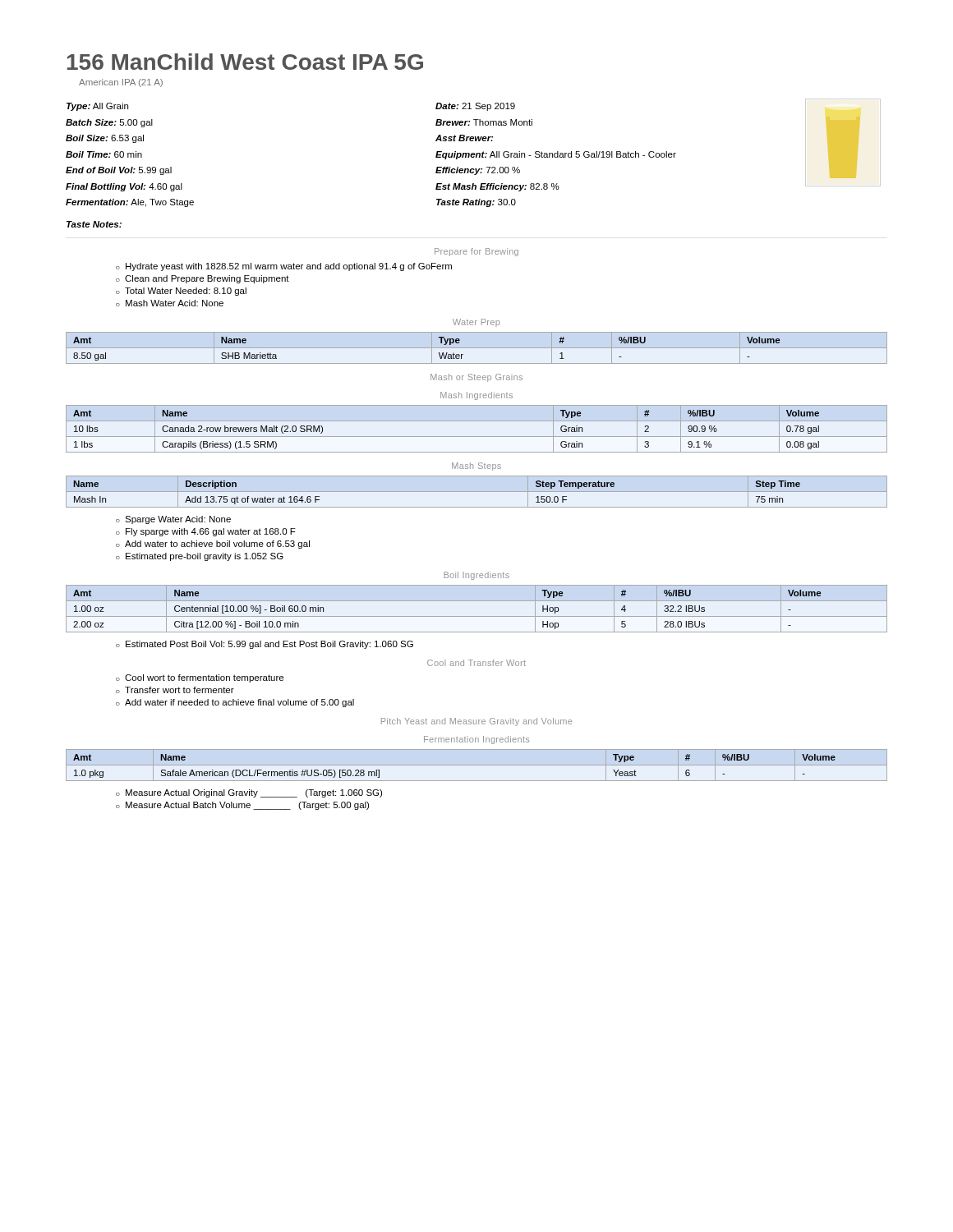This screenshot has height=1232, width=953.
Task: Select the table that reads "2.00 oz"
Action: [476, 608]
